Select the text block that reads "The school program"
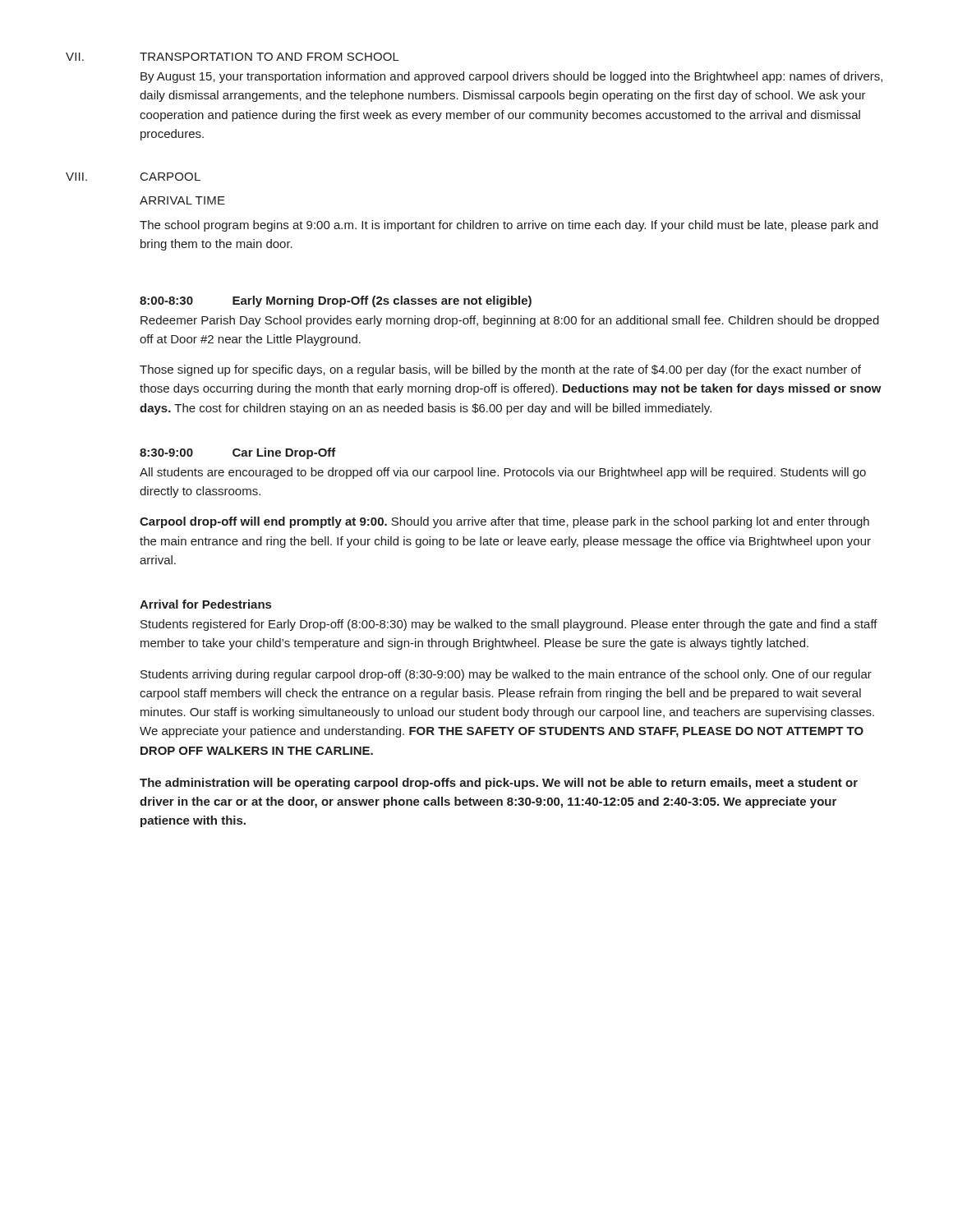The image size is (953, 1232). 513,234
